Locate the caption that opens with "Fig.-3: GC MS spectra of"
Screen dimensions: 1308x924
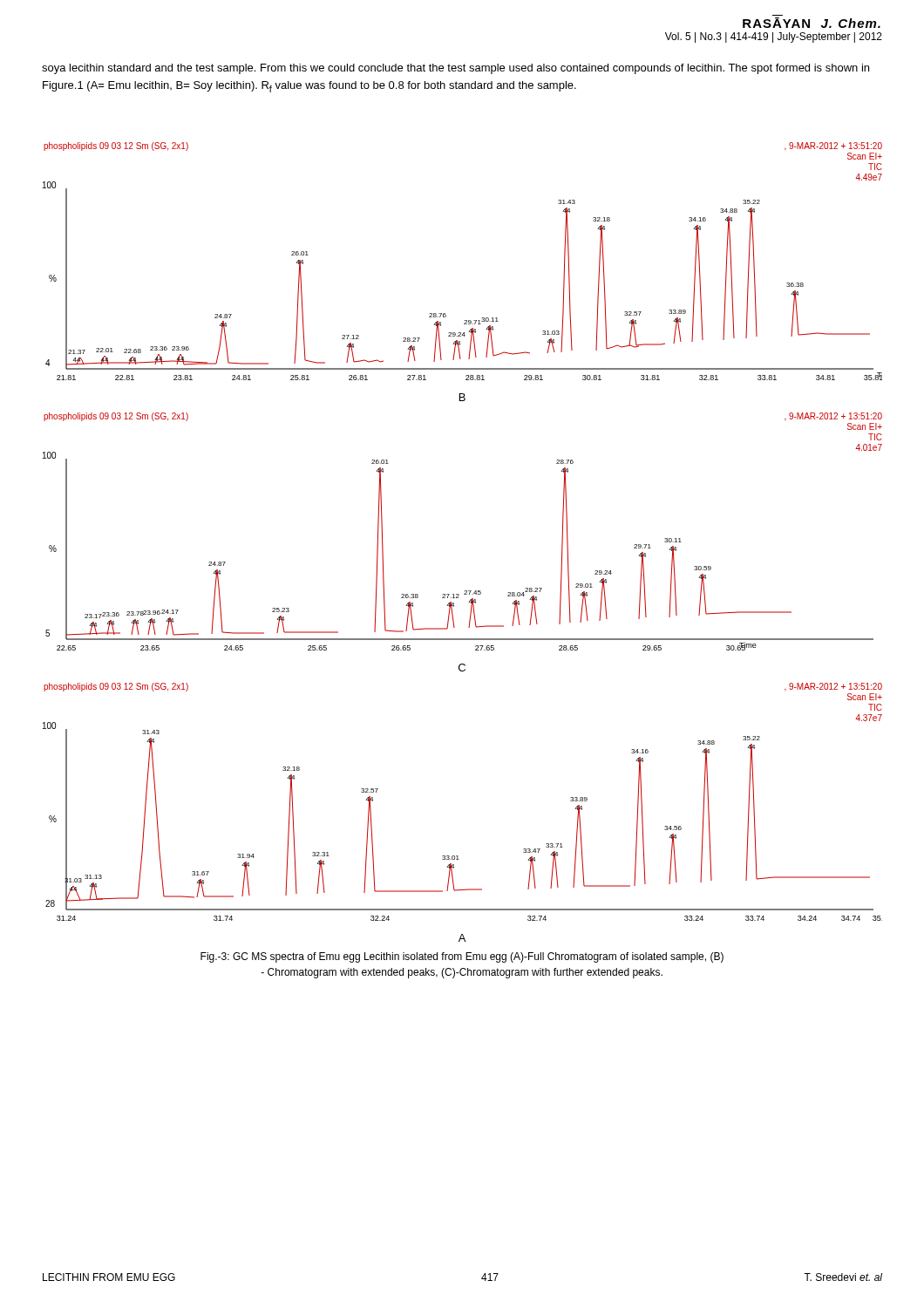click(x=462, y=964)
